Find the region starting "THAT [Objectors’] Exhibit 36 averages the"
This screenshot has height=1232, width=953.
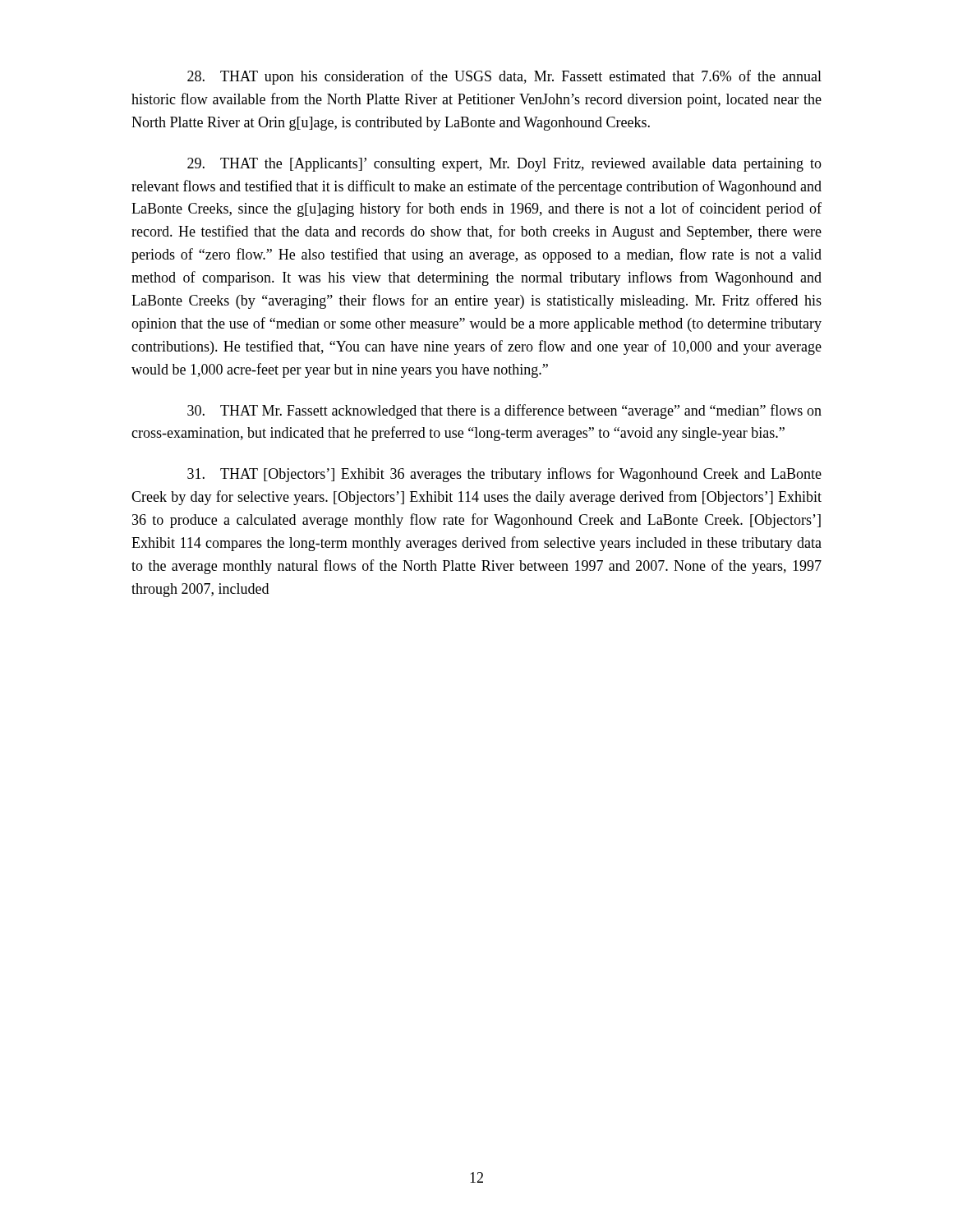(x=476, y=530)
